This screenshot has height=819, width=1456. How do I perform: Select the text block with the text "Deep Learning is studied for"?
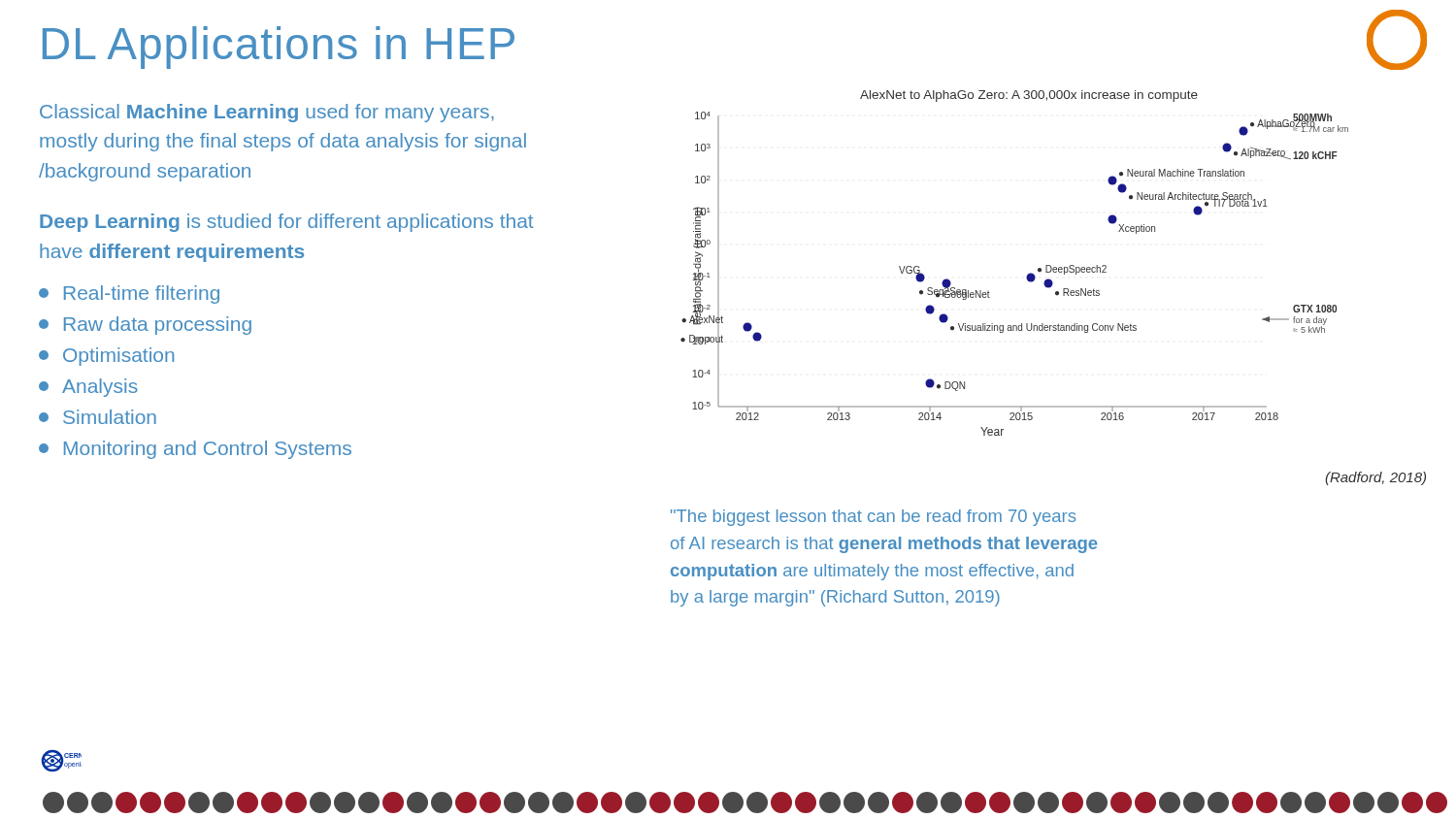[286, 236]
